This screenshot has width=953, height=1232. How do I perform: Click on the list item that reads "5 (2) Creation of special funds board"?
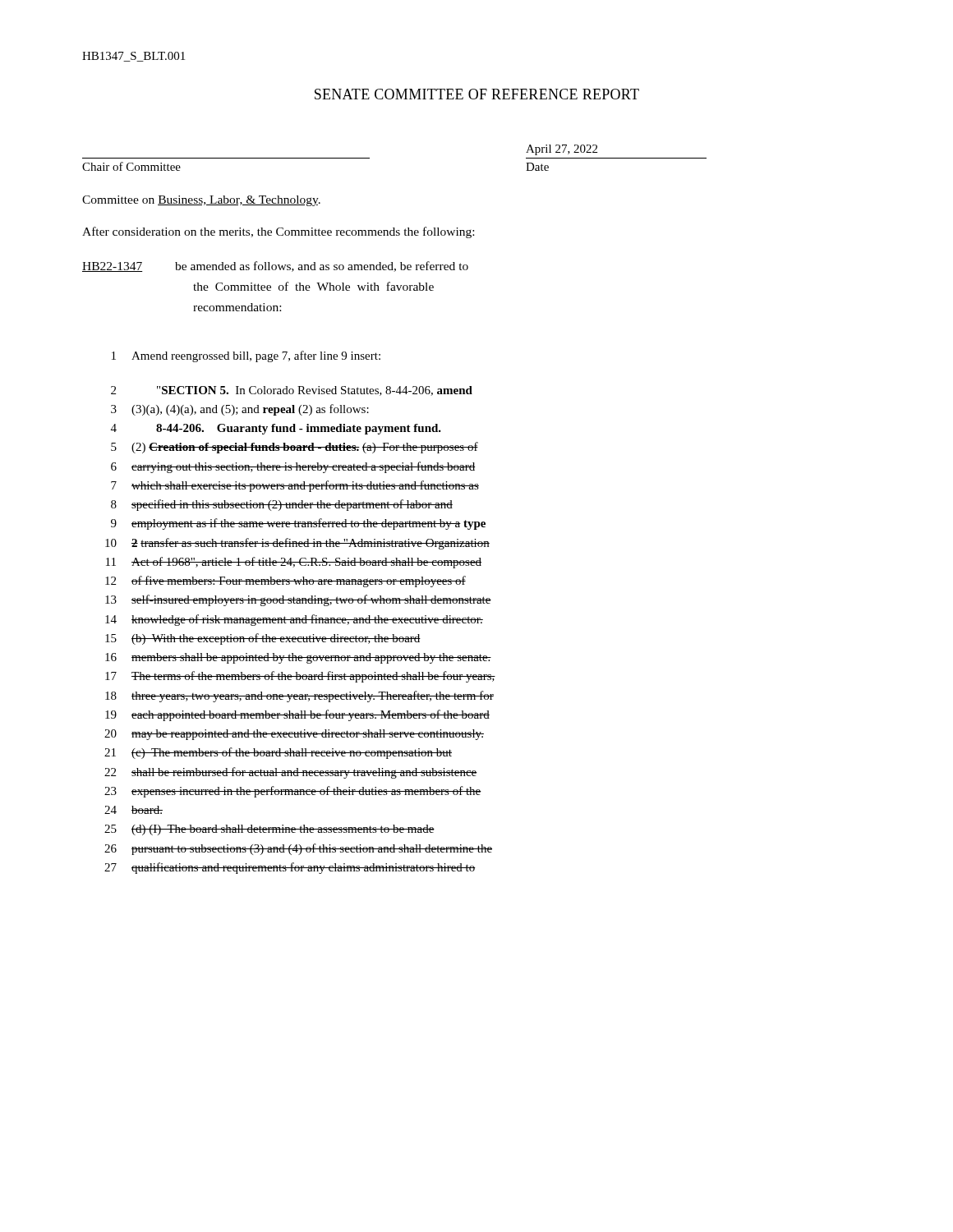click(x=476, y=448)
